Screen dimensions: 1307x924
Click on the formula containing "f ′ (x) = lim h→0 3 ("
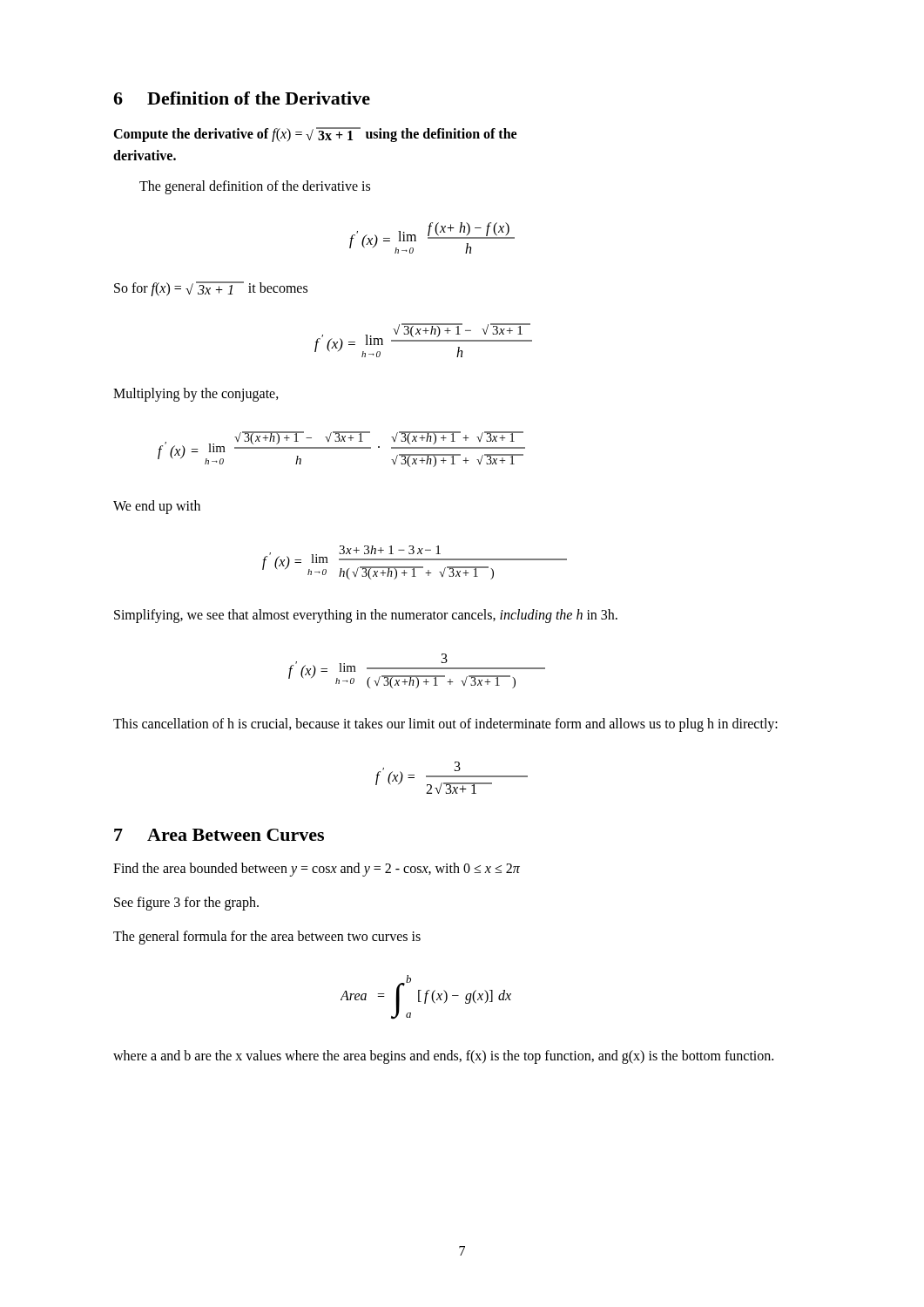(x=462, y=668)
